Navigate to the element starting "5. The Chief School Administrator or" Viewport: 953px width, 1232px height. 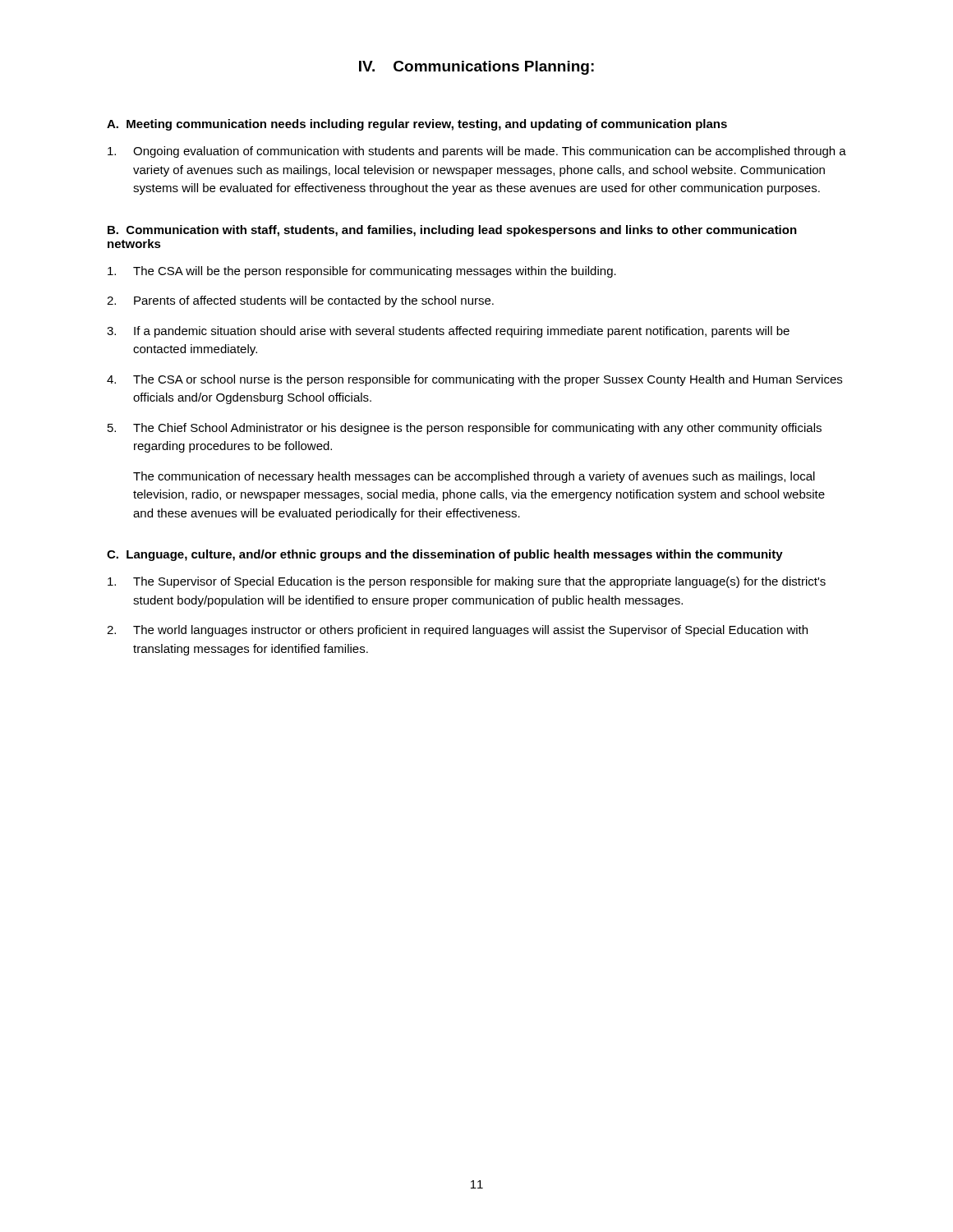[476, 437]
